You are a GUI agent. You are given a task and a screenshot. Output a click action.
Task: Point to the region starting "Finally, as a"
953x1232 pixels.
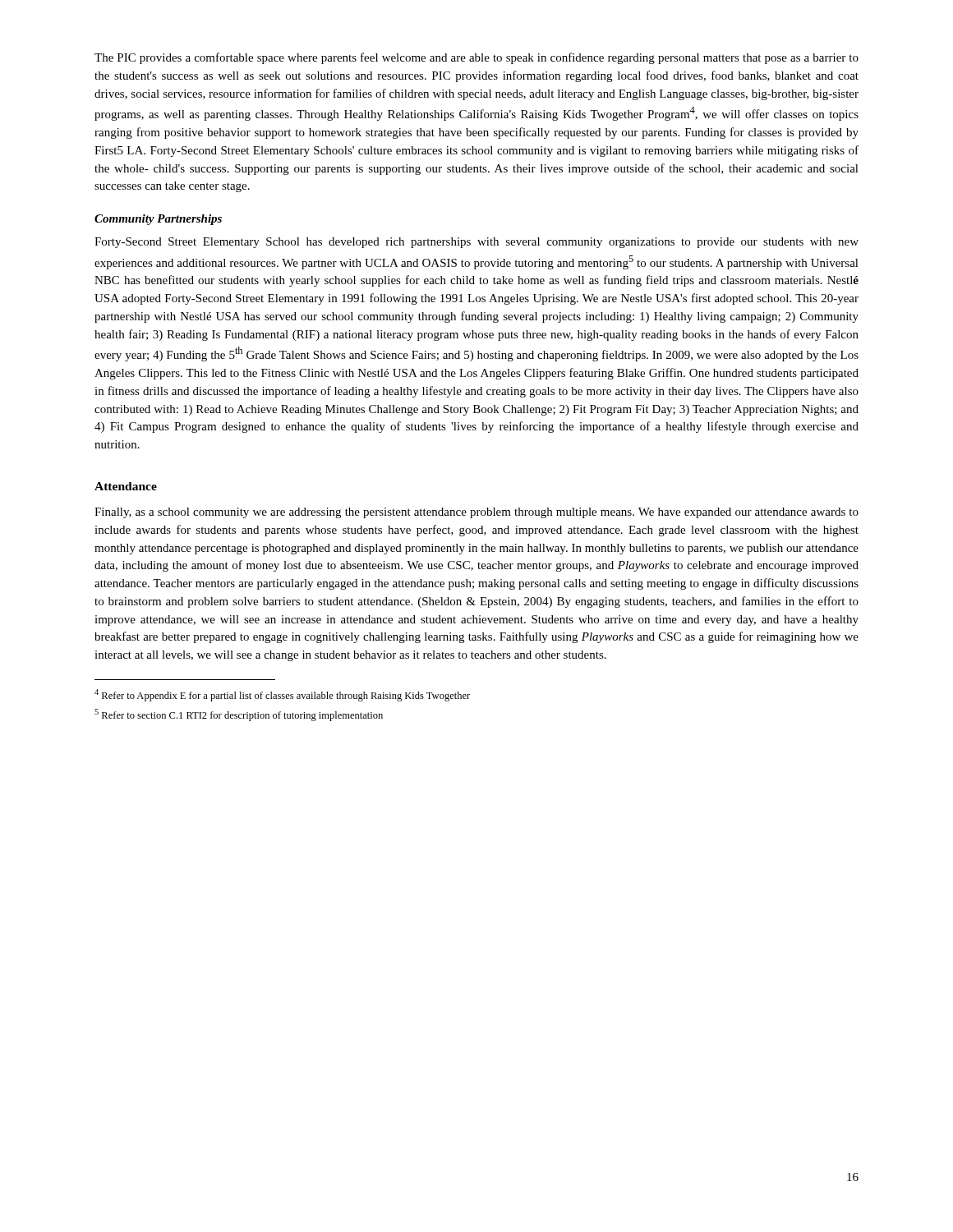(x=476, y=583)
